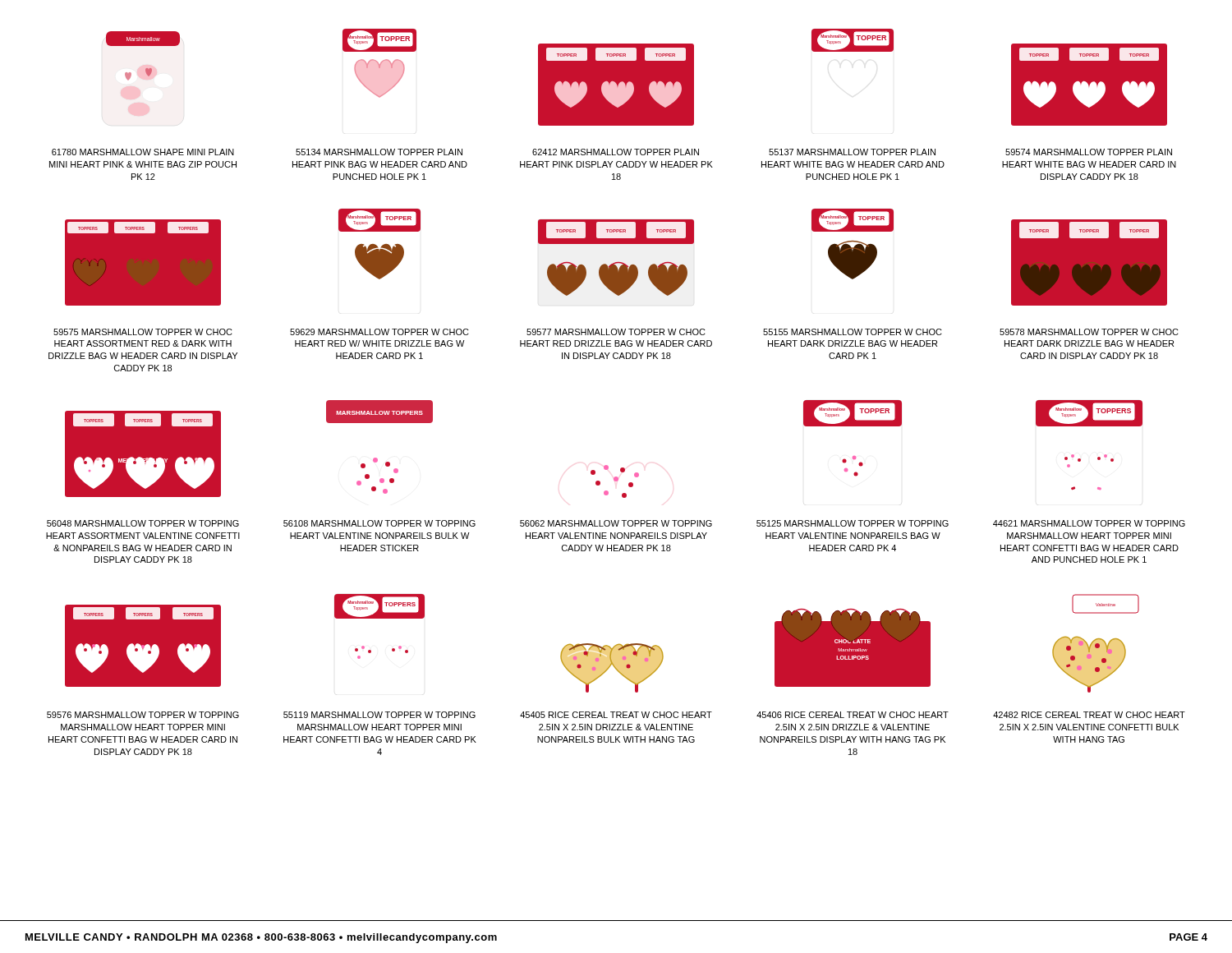This screenshot has width=1232, height=953.
Task: Click on the text block that reads "59629 MARSHMALLOW TOPPER W"
Action: (379, 344)
